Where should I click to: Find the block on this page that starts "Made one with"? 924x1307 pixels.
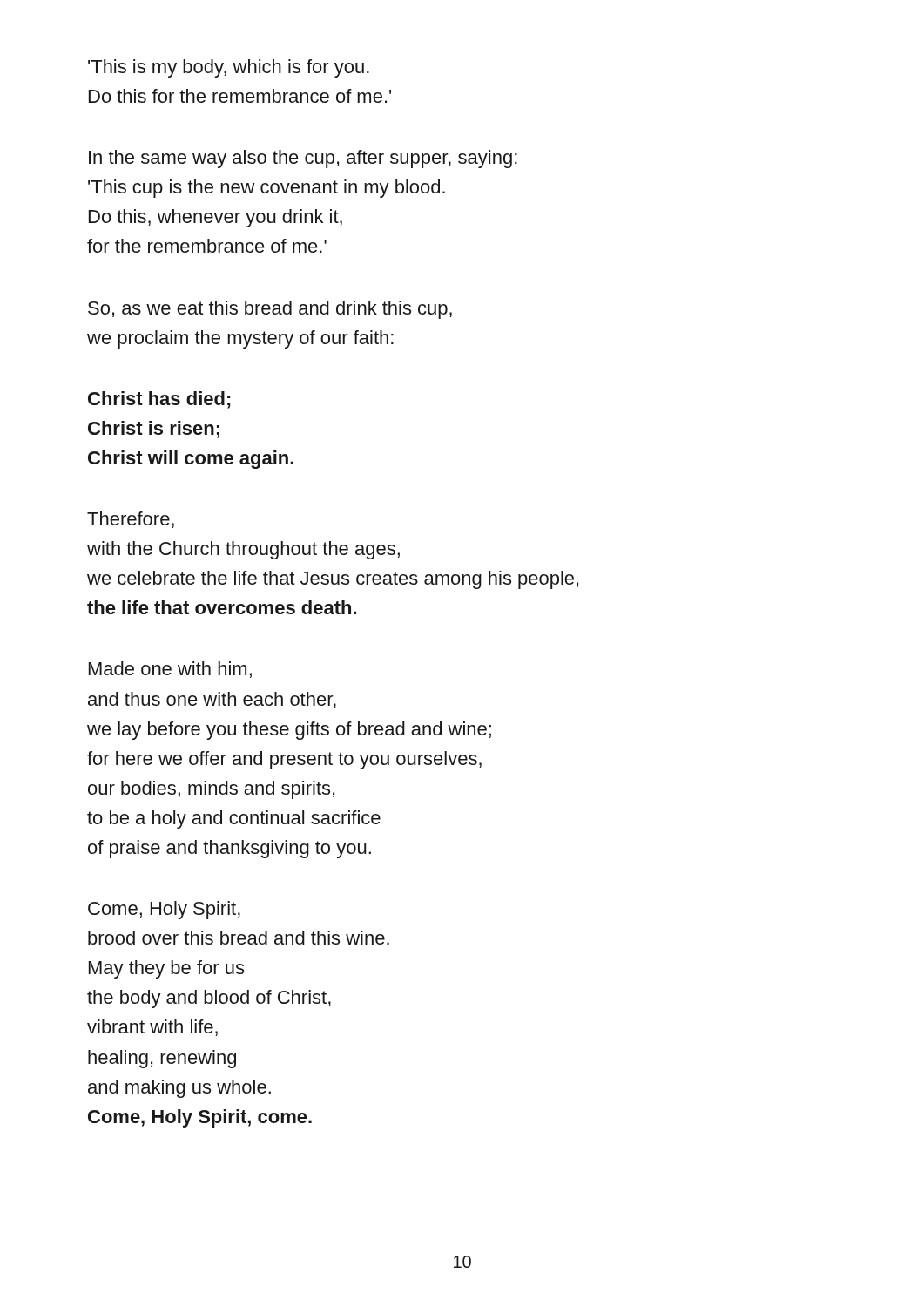pos(290,758)
